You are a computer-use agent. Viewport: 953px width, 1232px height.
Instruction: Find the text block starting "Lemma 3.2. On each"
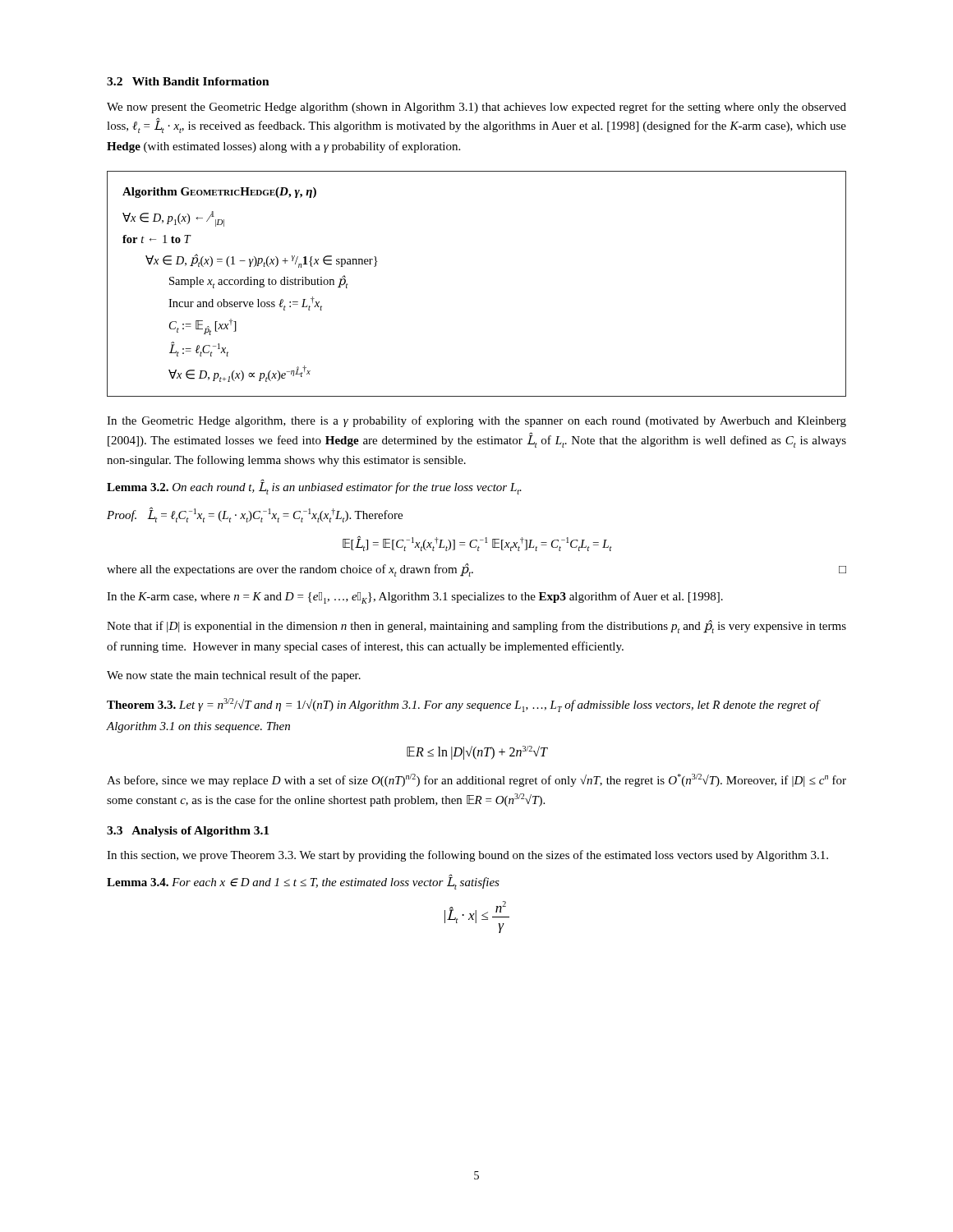[x=315, y=489]
